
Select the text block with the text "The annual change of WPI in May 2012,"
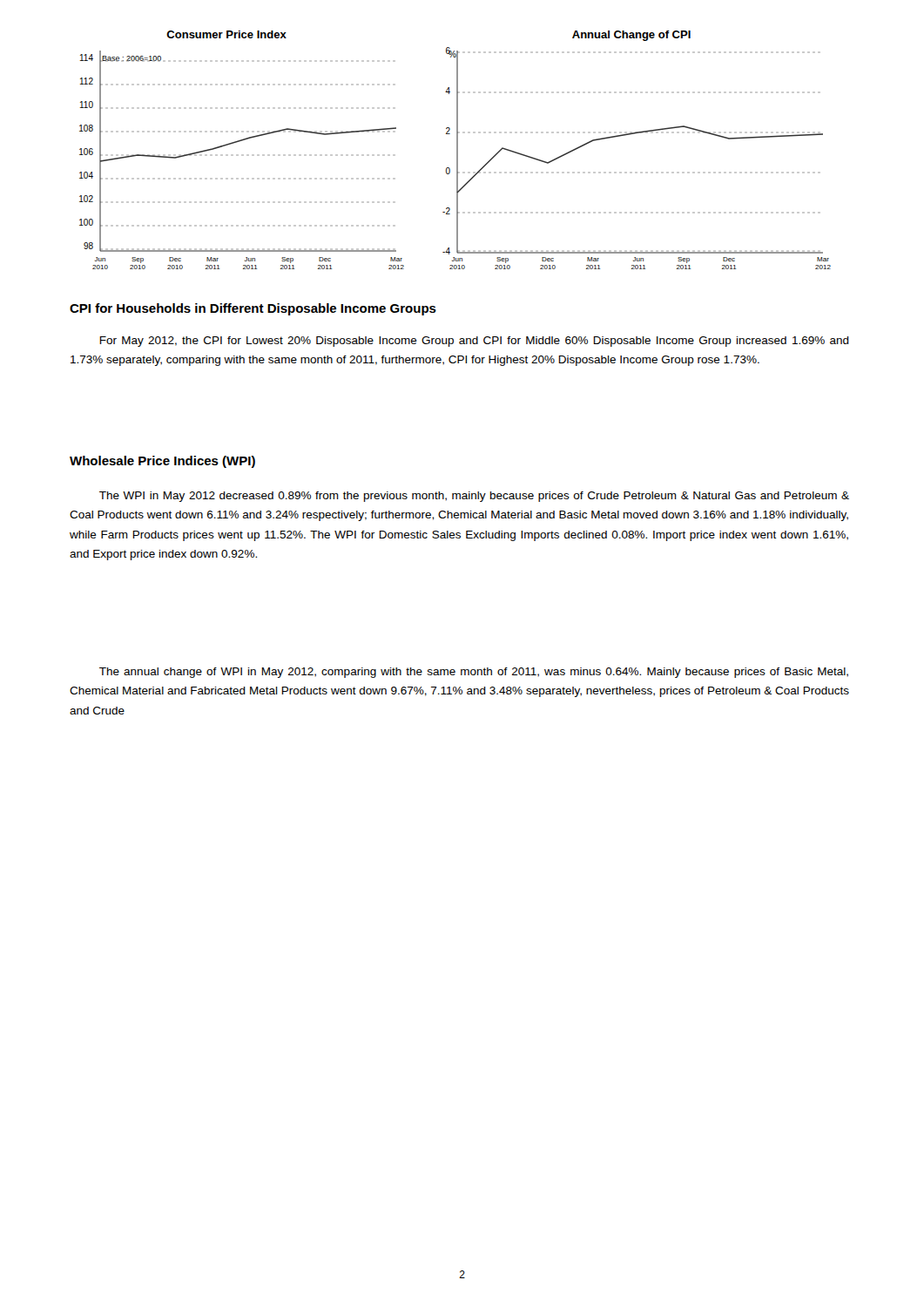pos(459,691)
